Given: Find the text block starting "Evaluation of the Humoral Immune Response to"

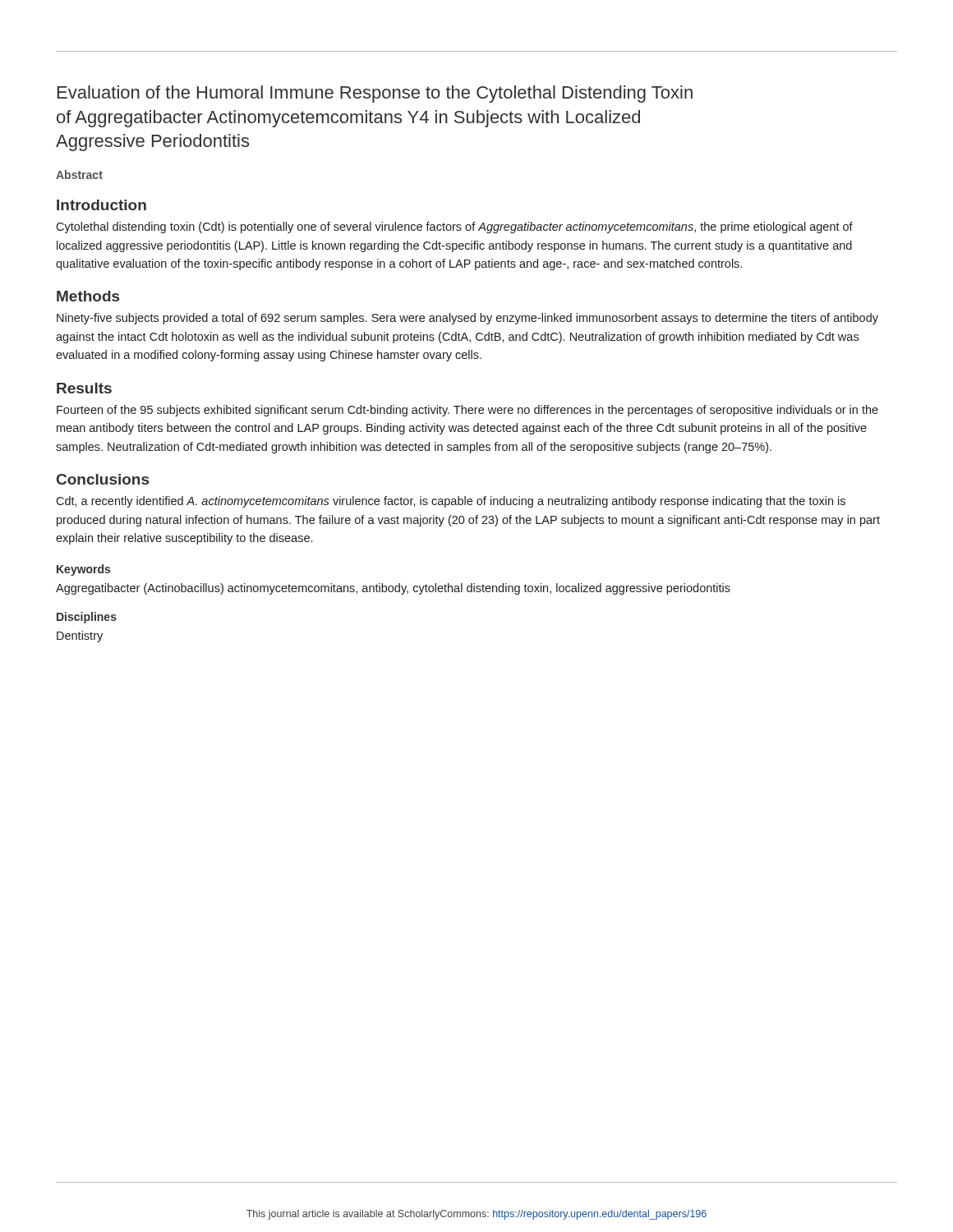Looking at the screenshot, I should pos(375,117).
